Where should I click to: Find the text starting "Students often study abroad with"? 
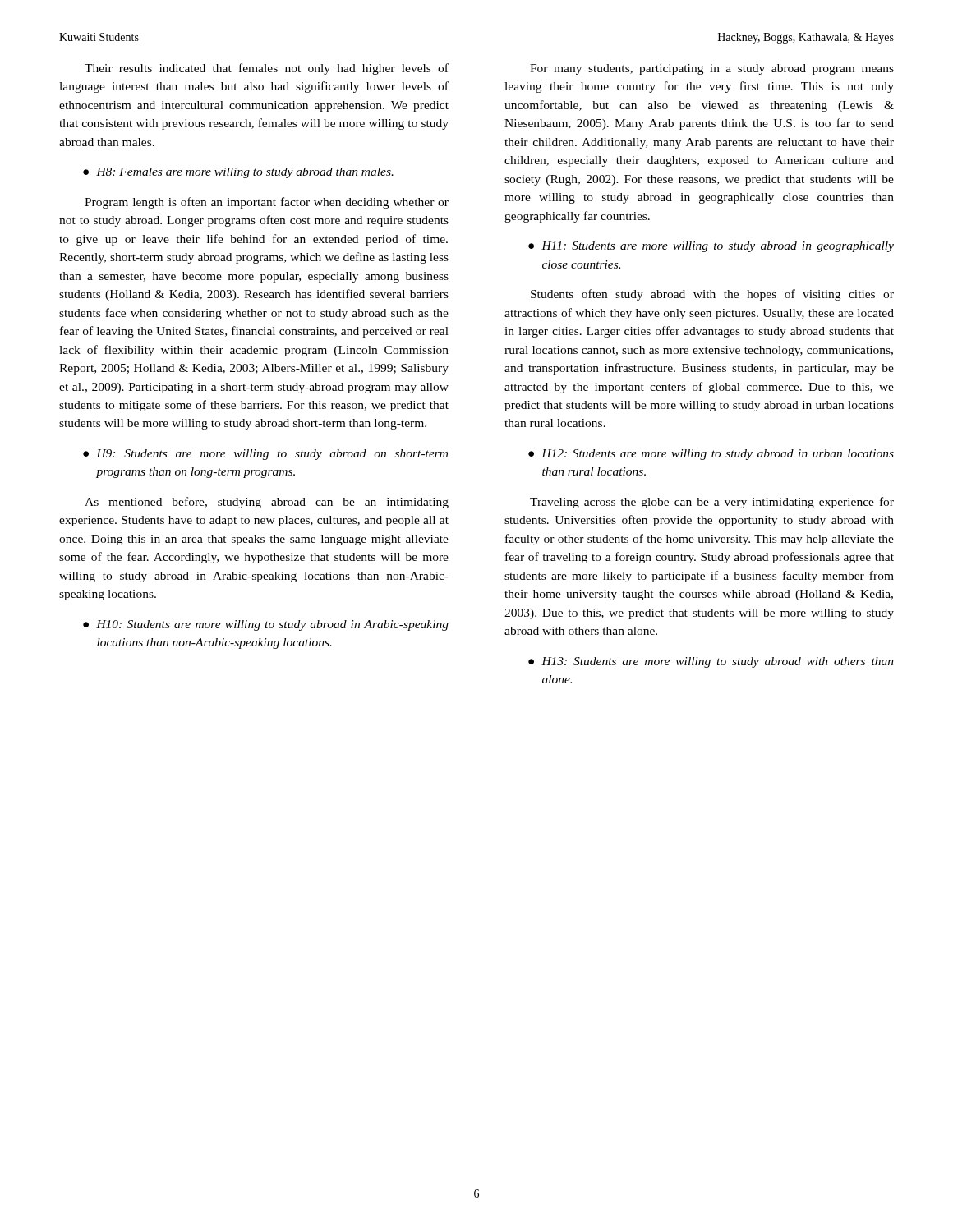tap(699, 359)
